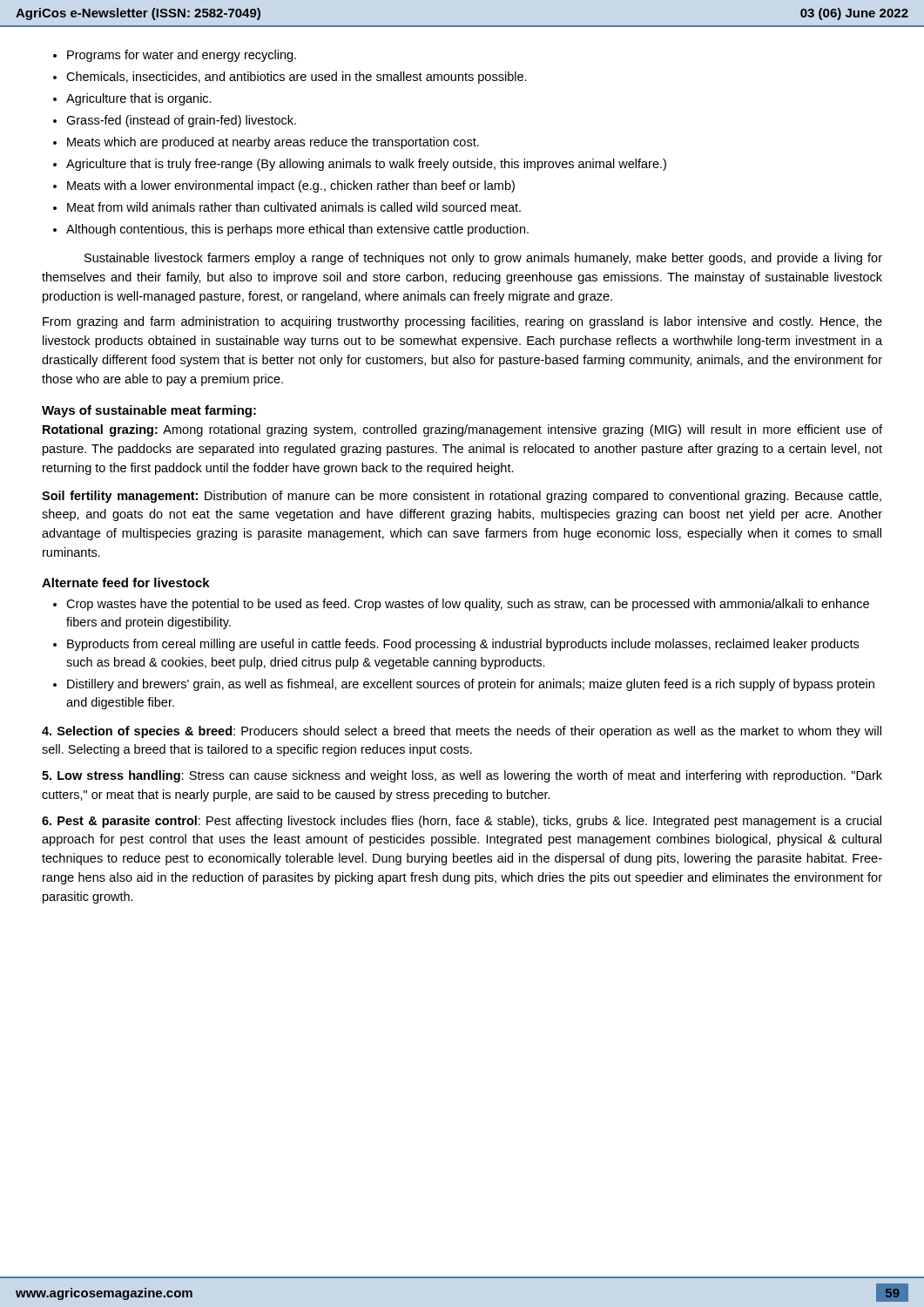924x1307 pixels.
Task: Find the list item with the text "Grass-fed (instead of grain-fed) livestock."
Action: pyautogui.click(x=182, y=120)
